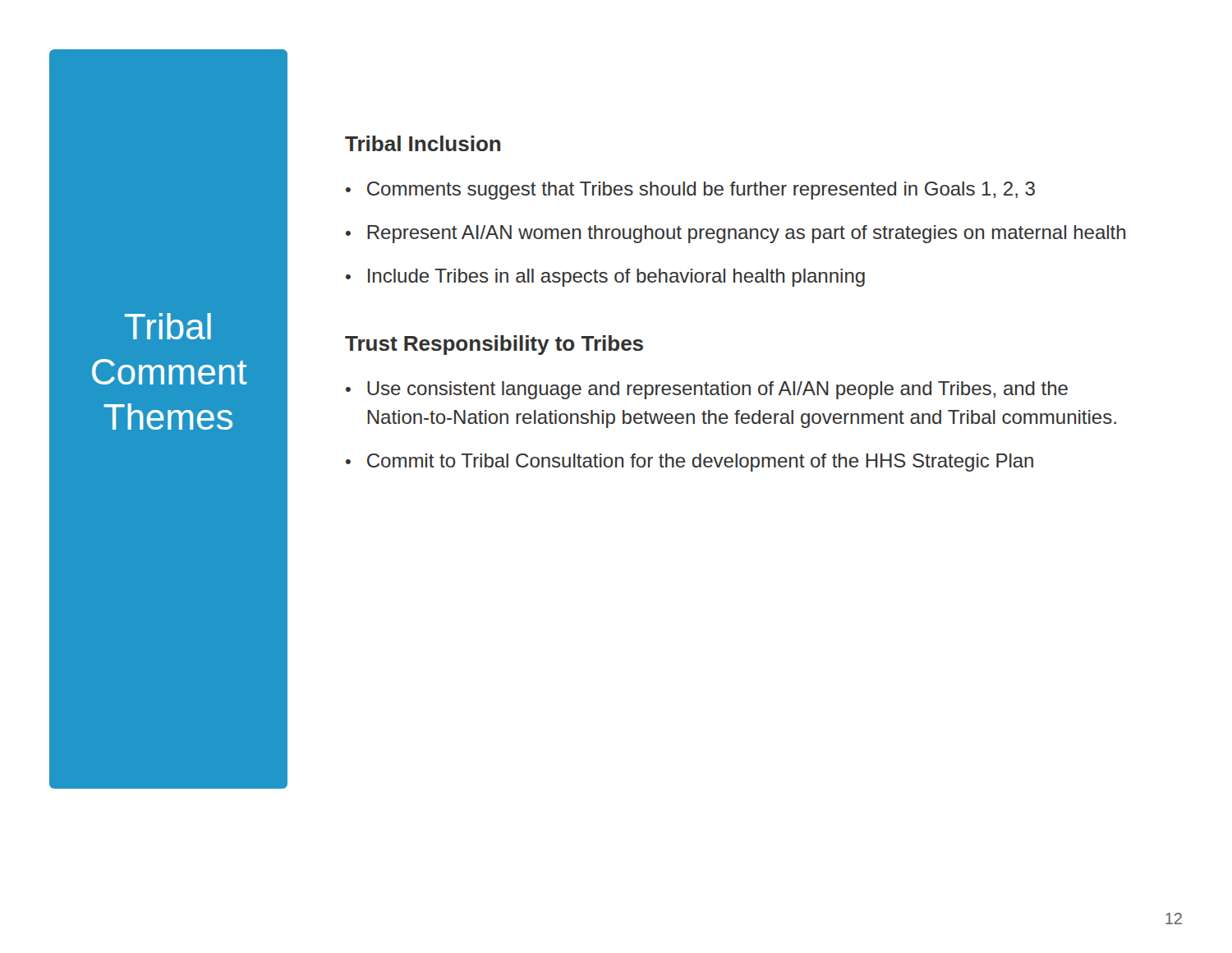Screen dimensions: 953x1232
Task: Find the list item that says "Commit to Tribal Consultation for the development of"
Action: coord(700,460)
